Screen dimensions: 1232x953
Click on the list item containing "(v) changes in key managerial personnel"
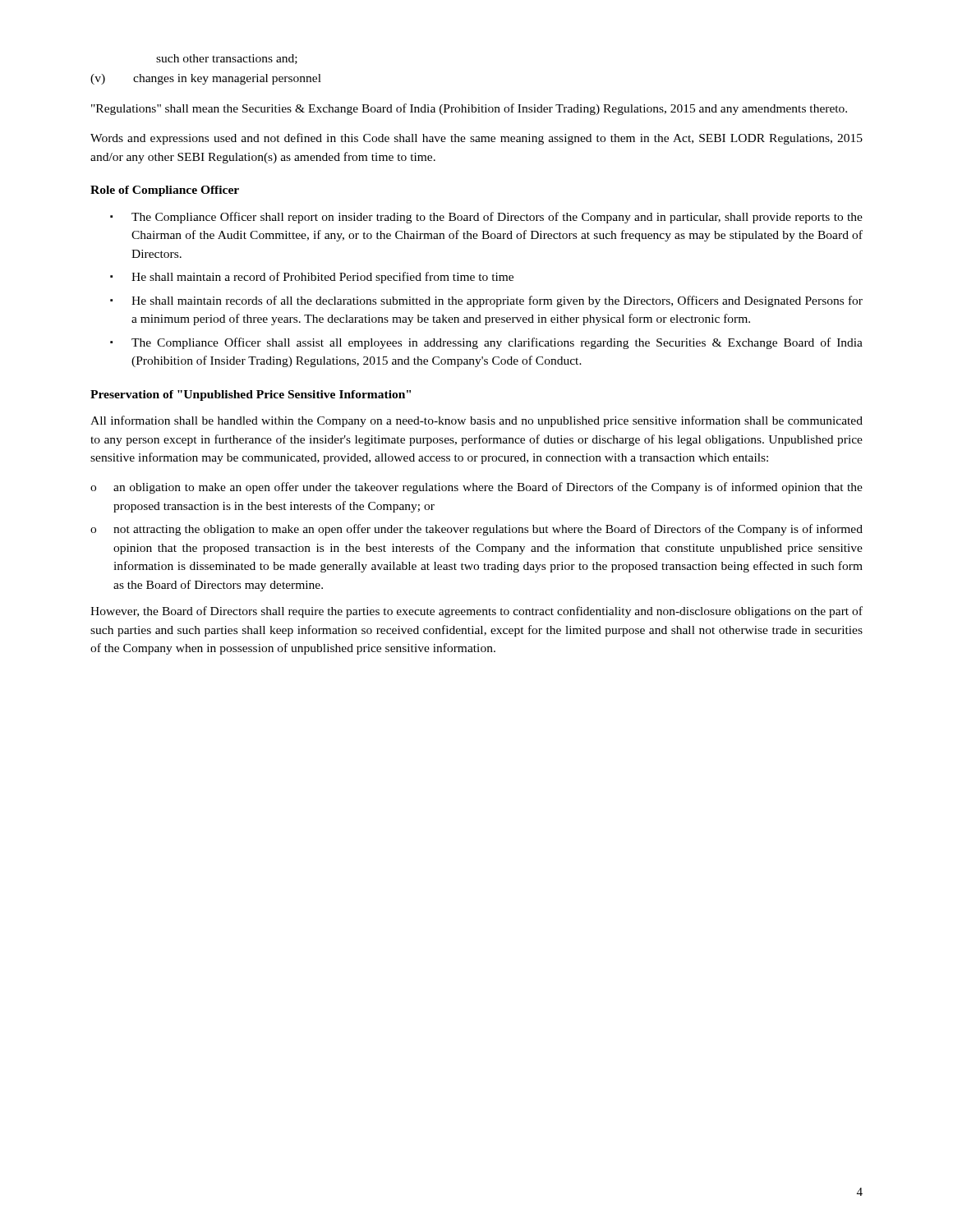(x=206, y=79)
